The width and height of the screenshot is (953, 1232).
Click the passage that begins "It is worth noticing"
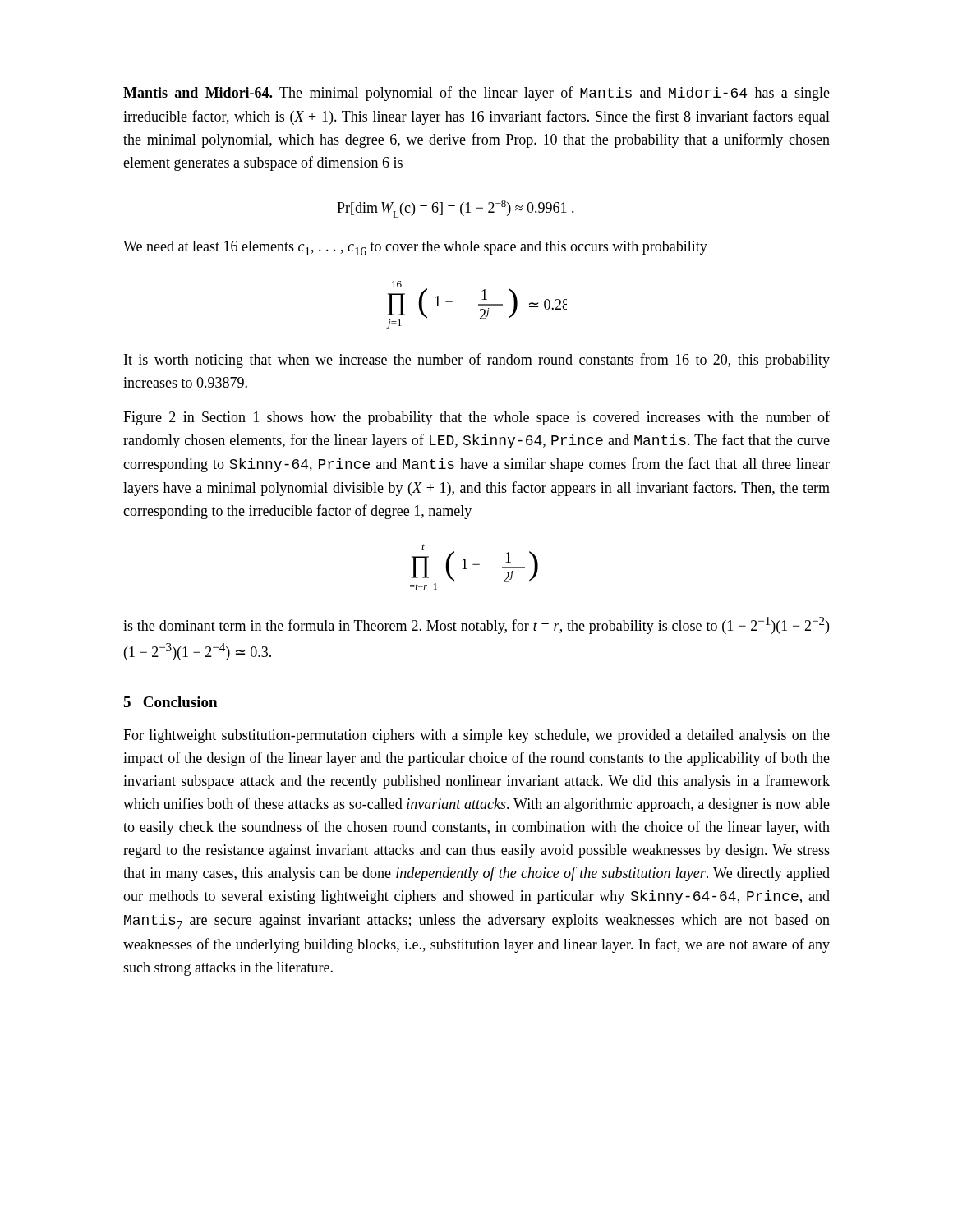click(x=476, y=372)
